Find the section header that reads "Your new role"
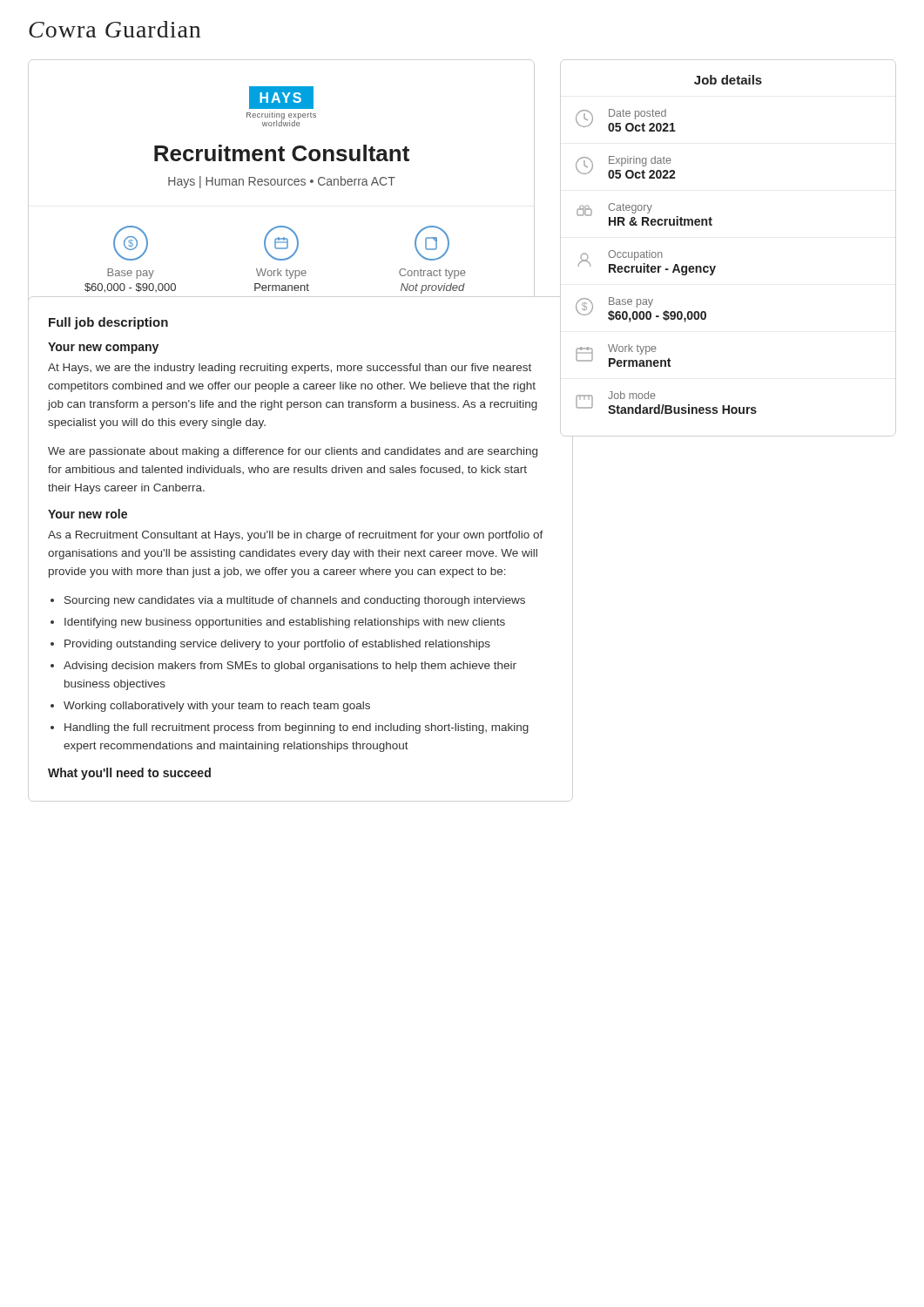 [88, 515]
